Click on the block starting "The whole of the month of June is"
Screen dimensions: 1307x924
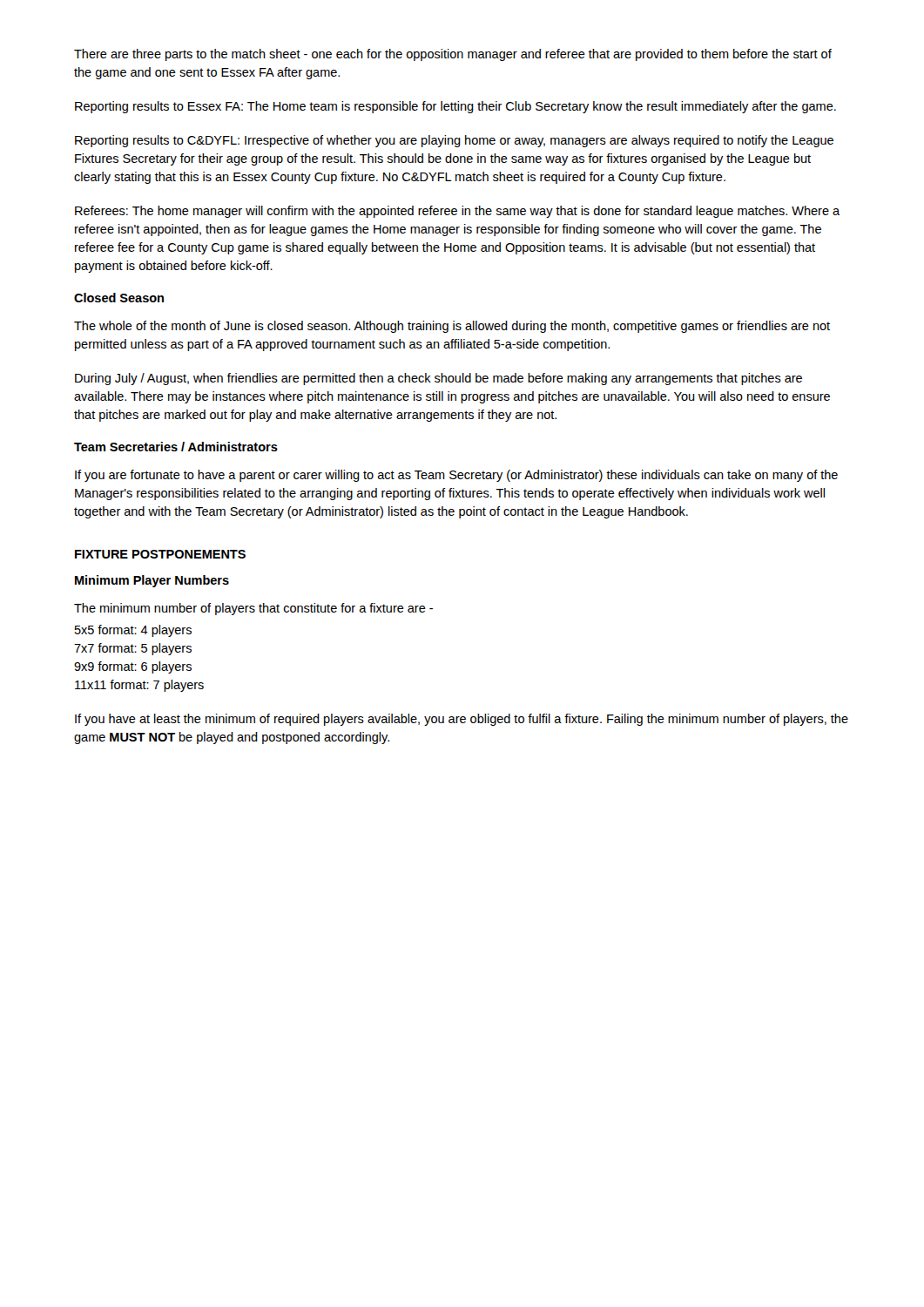(x=452, y=335)
